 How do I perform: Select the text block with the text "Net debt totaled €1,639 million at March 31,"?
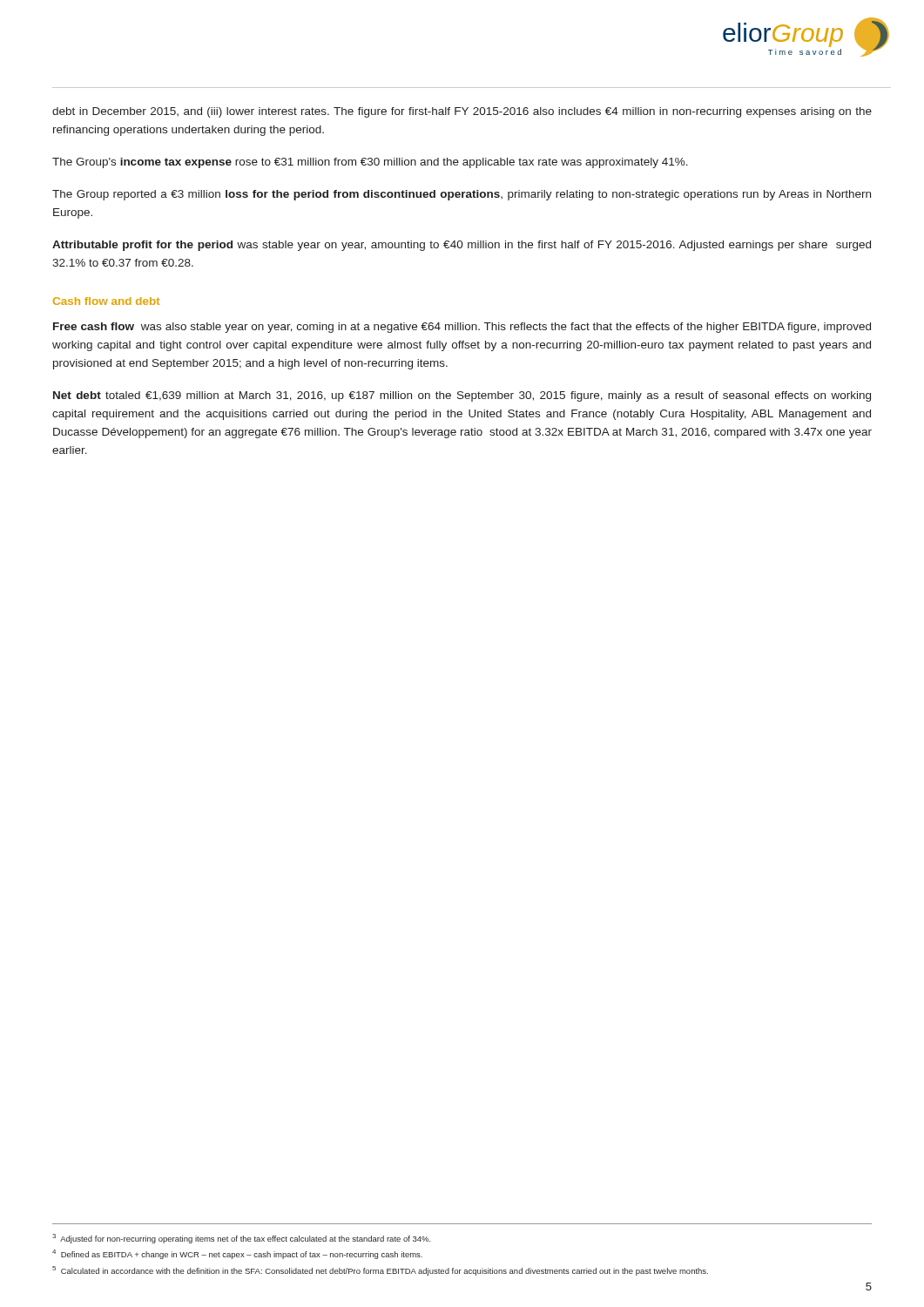[462, 423]
